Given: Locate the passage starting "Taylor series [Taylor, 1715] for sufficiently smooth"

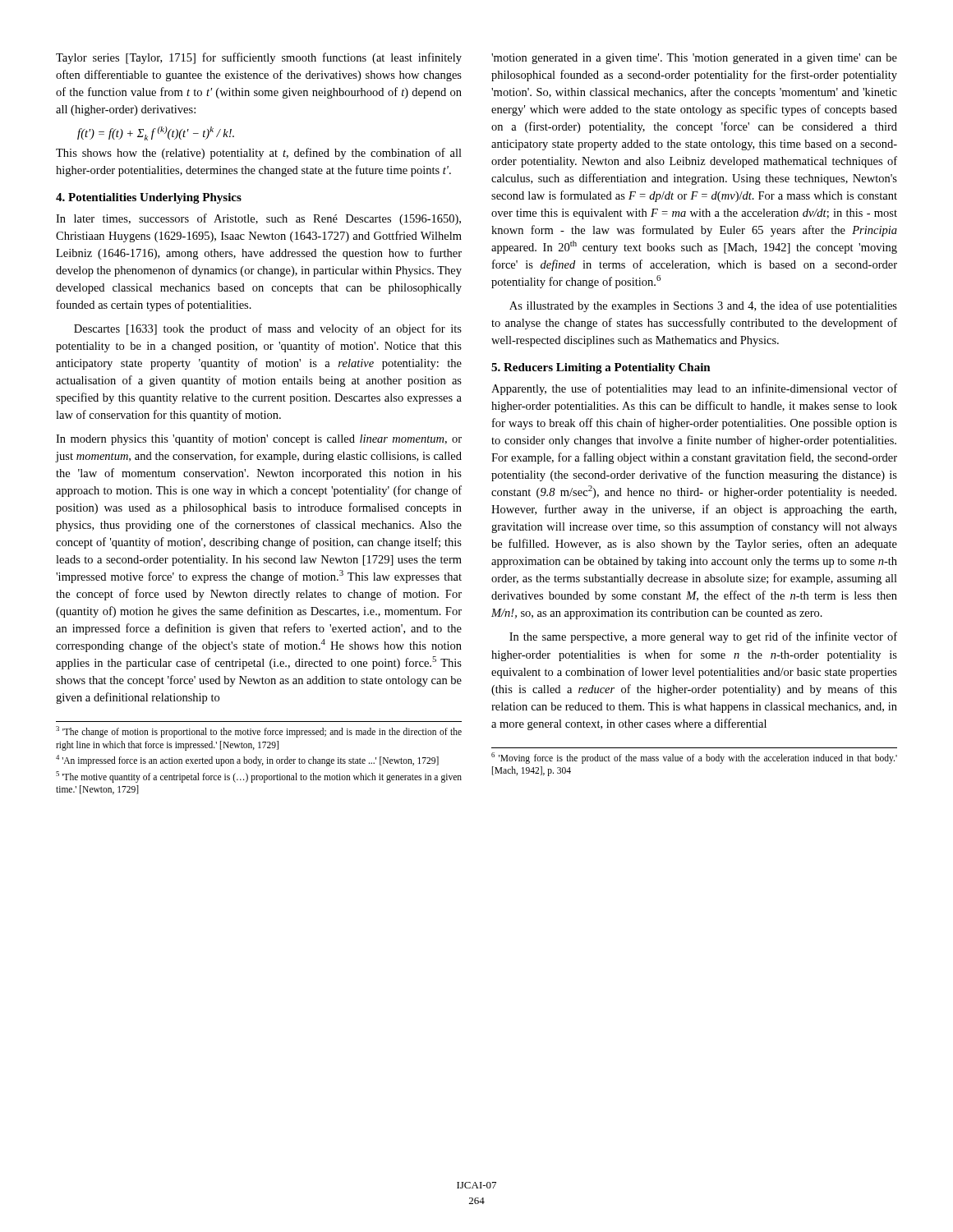Looking at the screenshot, I should pyautogui.click(x=259, y=84).
